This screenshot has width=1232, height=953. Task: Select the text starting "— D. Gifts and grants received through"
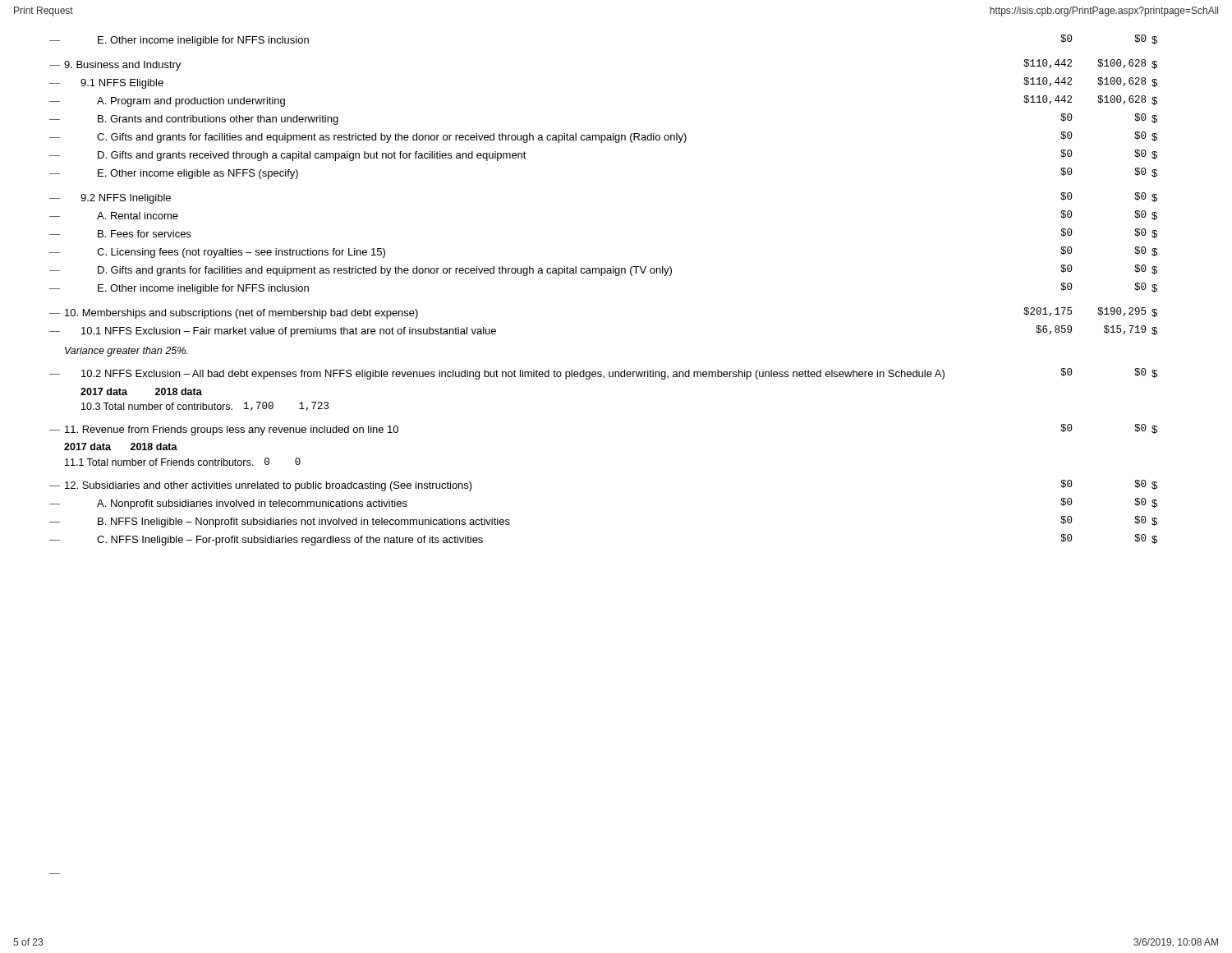tap(616, 154)
